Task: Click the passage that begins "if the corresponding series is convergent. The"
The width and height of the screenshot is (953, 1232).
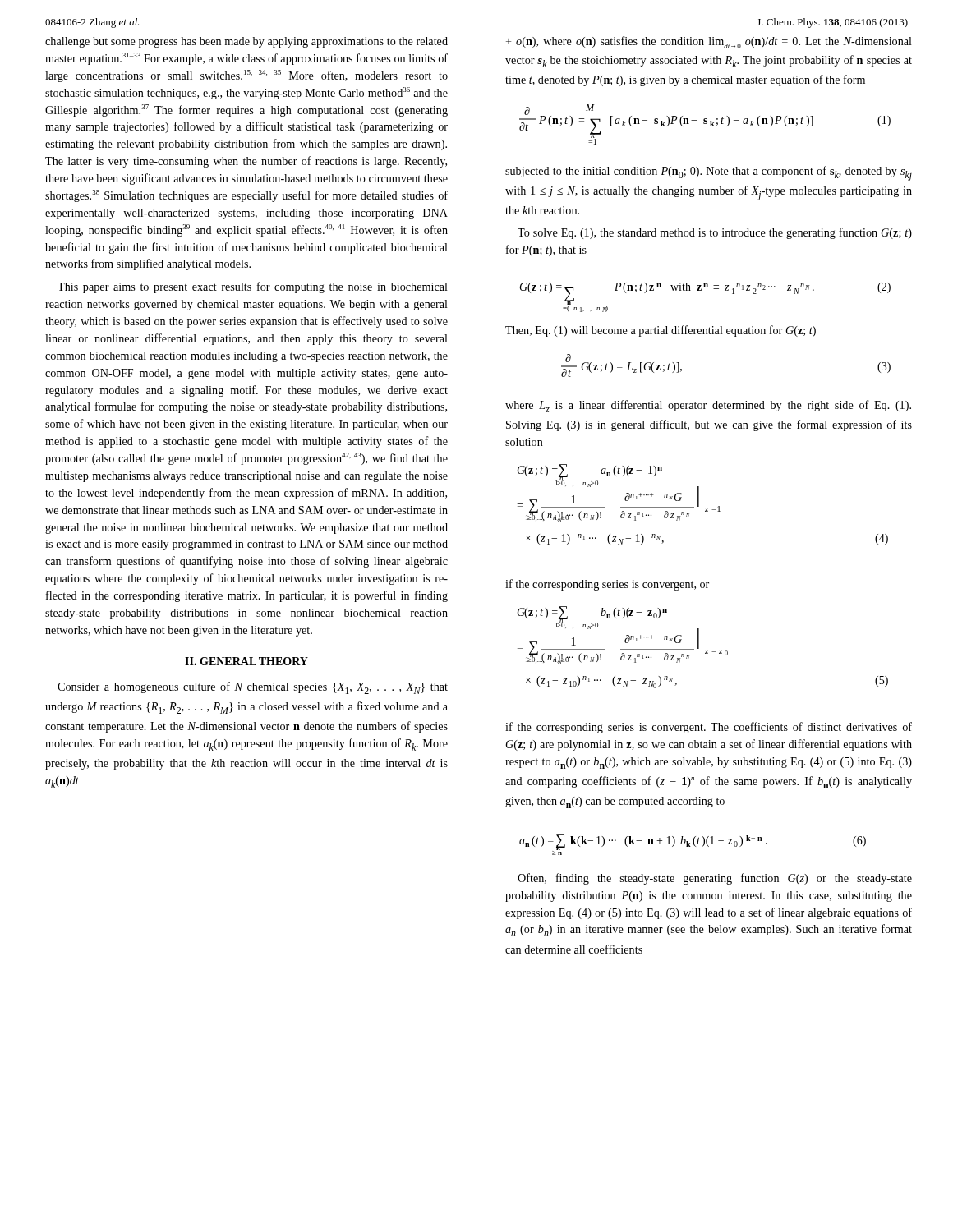Action: pos(709,765)
